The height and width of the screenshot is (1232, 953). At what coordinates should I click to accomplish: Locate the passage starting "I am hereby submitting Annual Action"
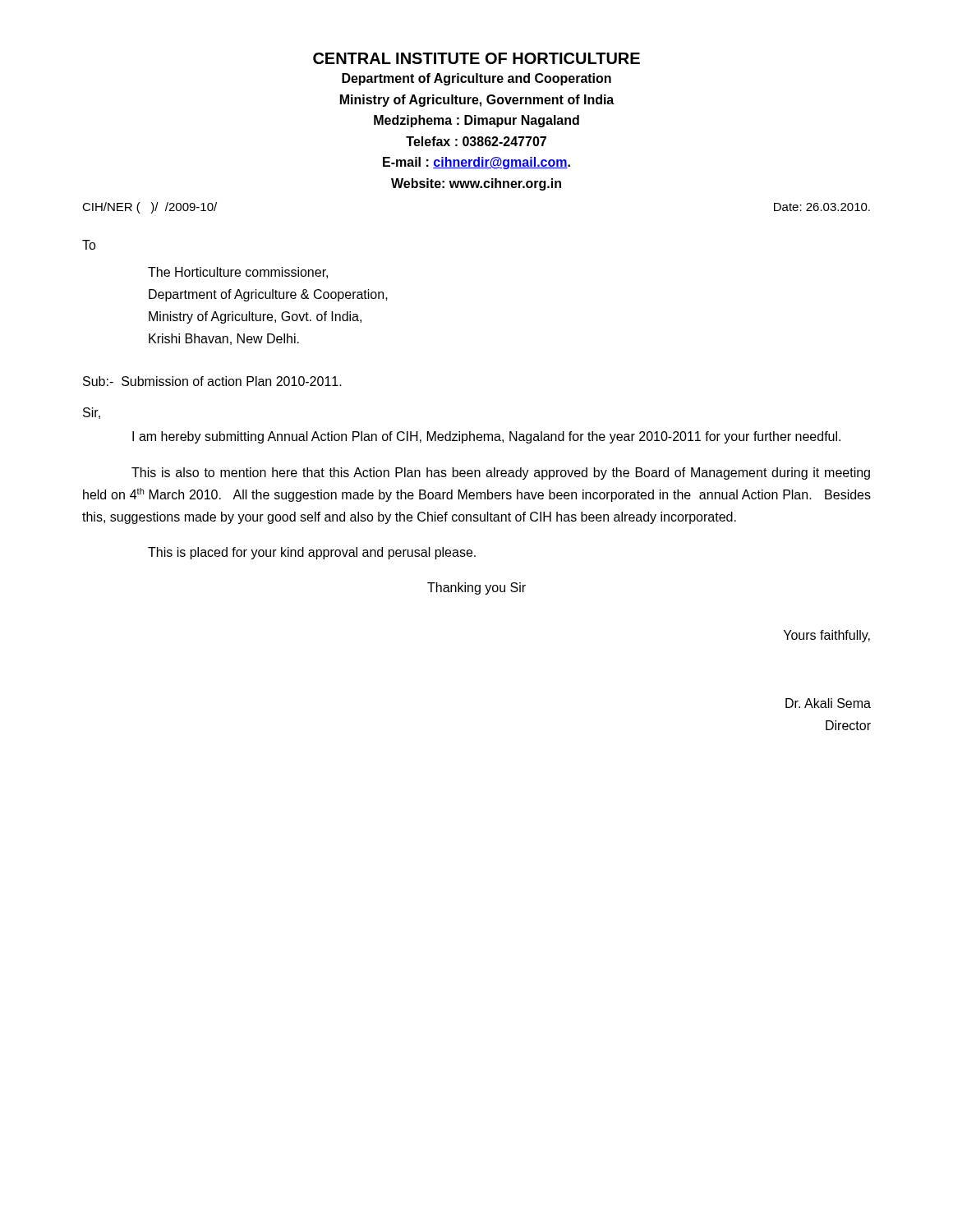tap(487, 437)
